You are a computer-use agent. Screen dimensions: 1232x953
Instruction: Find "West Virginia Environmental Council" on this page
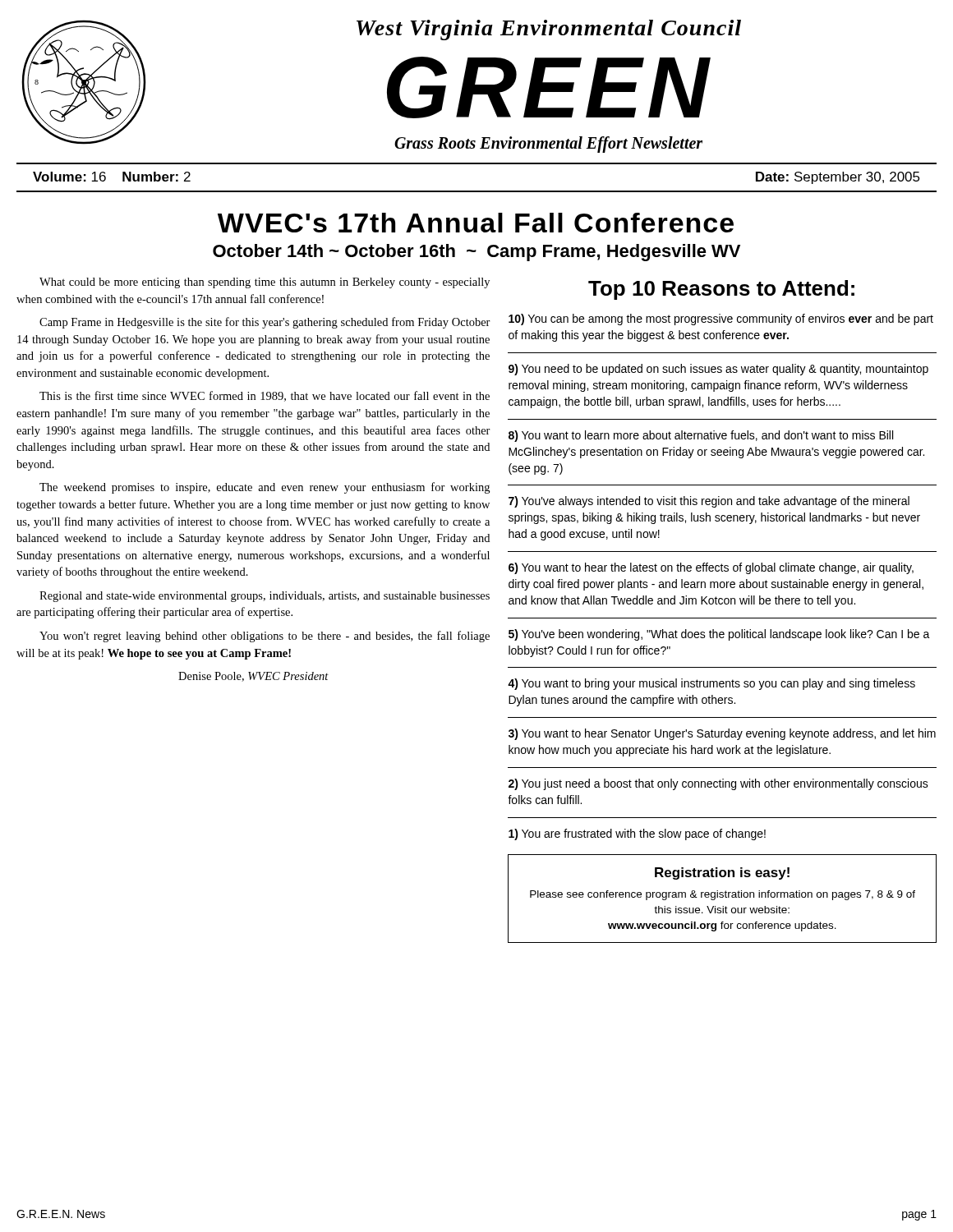click(548, 28)
